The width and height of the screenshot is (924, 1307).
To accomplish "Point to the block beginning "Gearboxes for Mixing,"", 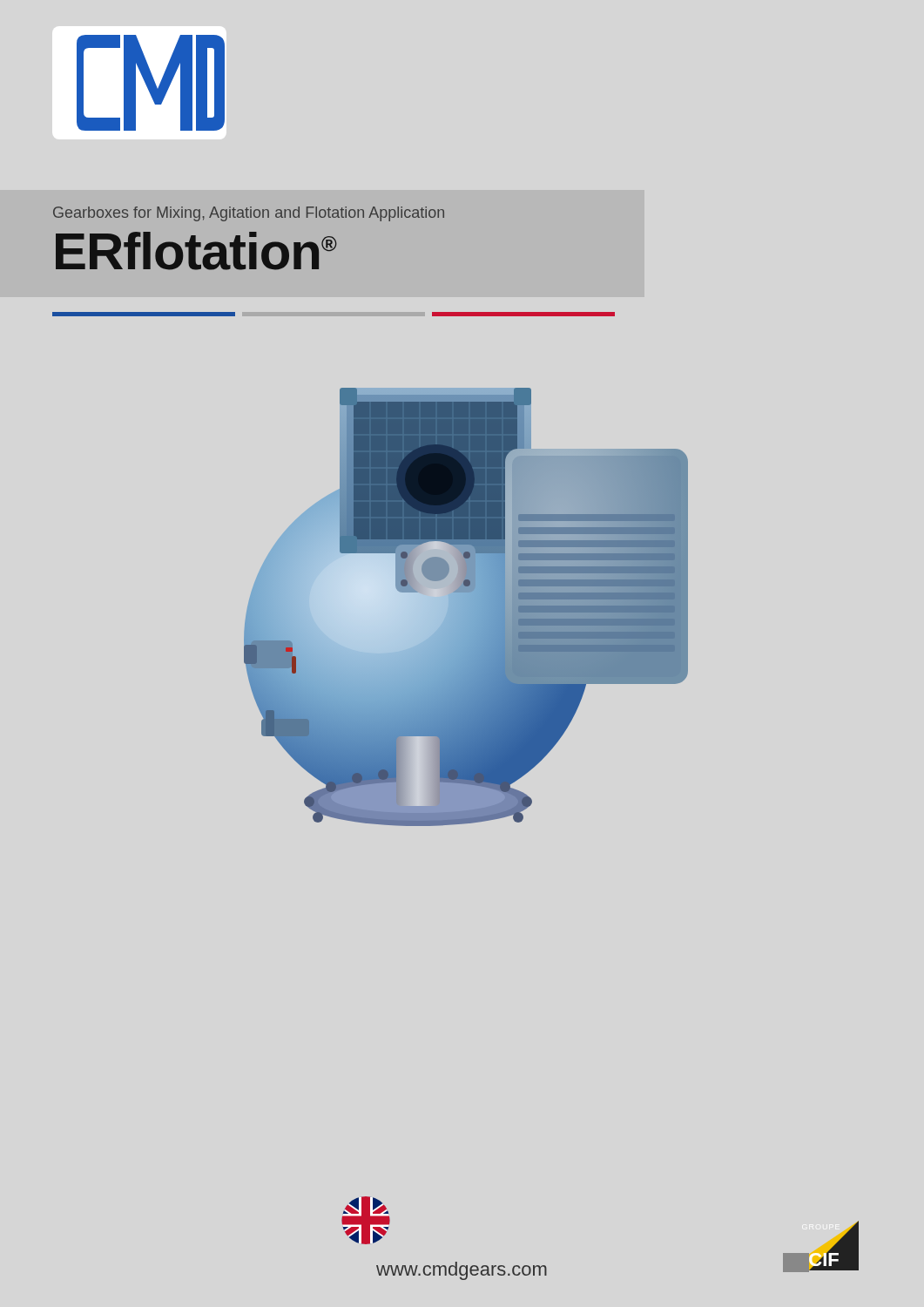I will tap(249, 213).
